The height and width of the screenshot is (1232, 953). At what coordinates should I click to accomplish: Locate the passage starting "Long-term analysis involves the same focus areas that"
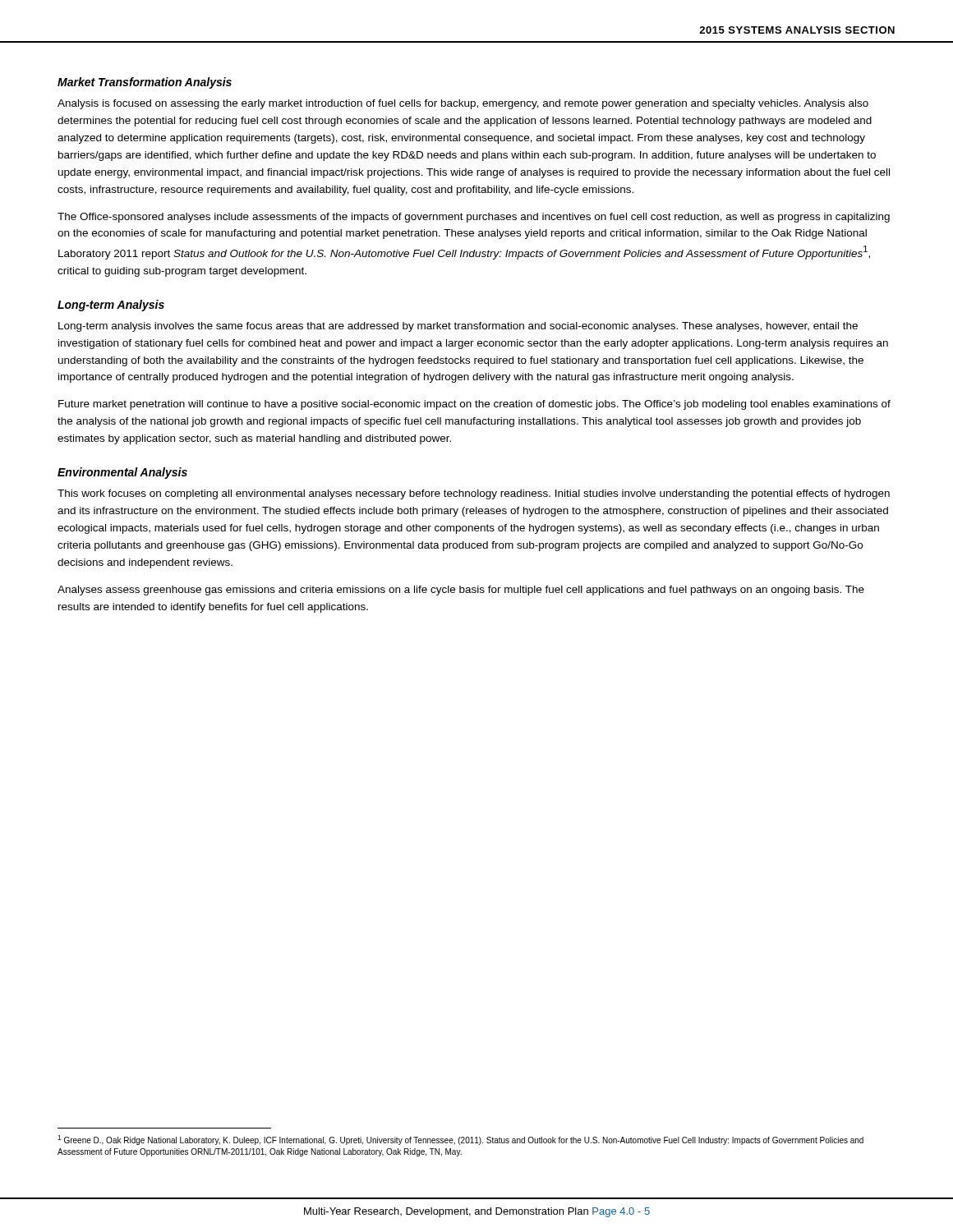point(473,351)
